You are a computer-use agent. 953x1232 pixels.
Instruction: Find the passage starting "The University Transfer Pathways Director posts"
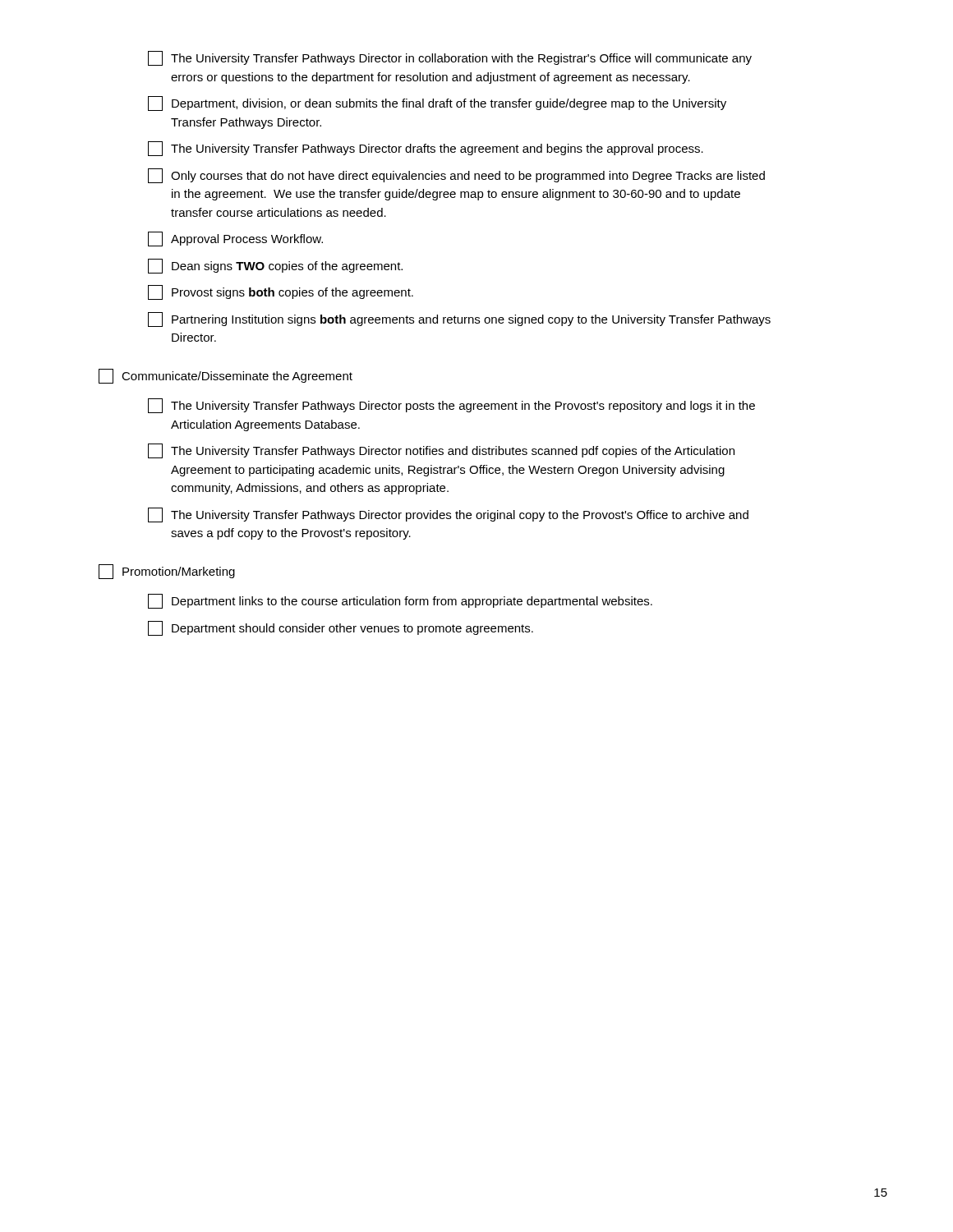460,415
